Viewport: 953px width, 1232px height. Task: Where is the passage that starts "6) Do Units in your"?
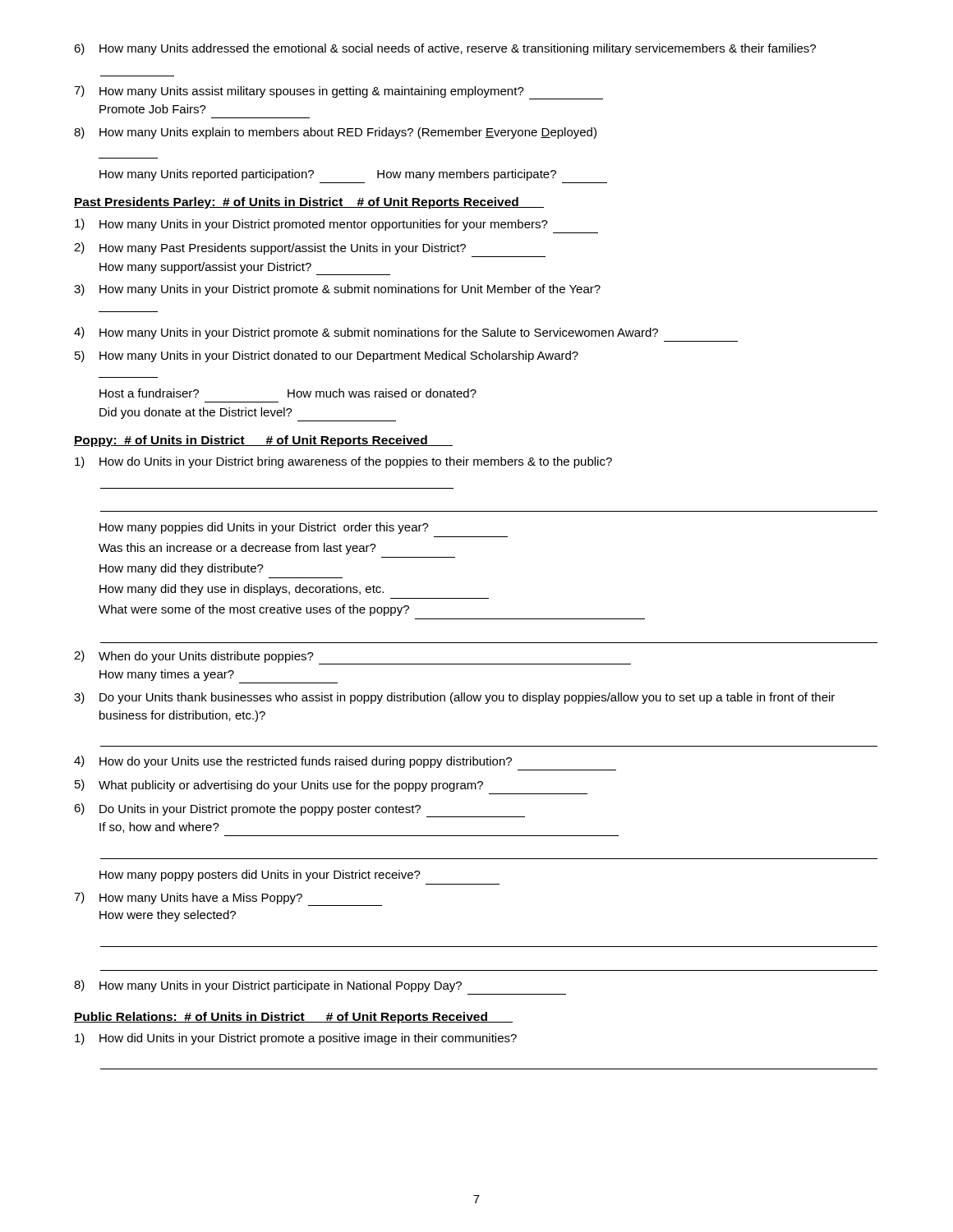476,829
